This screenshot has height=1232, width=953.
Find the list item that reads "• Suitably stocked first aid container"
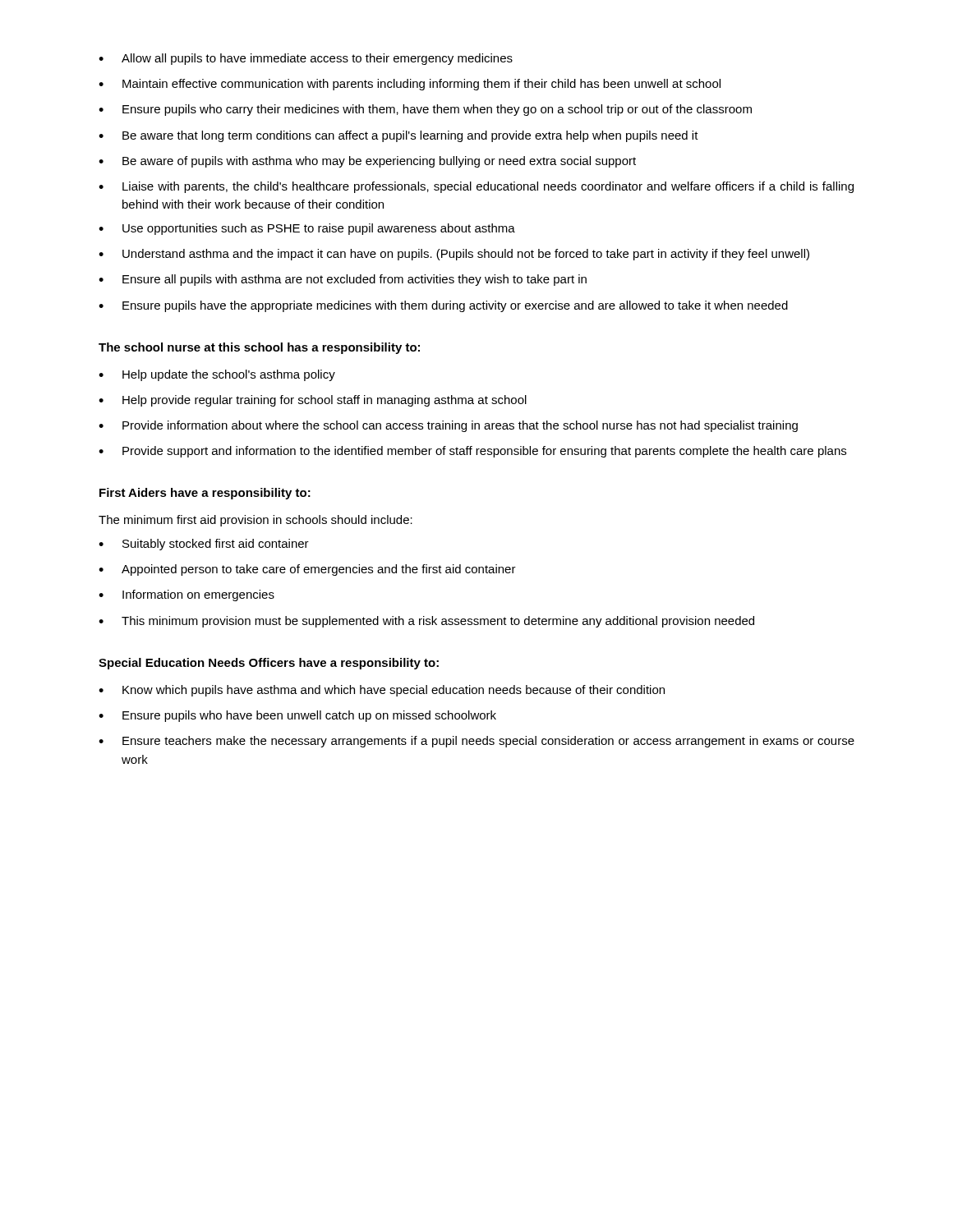pos(204,545)
